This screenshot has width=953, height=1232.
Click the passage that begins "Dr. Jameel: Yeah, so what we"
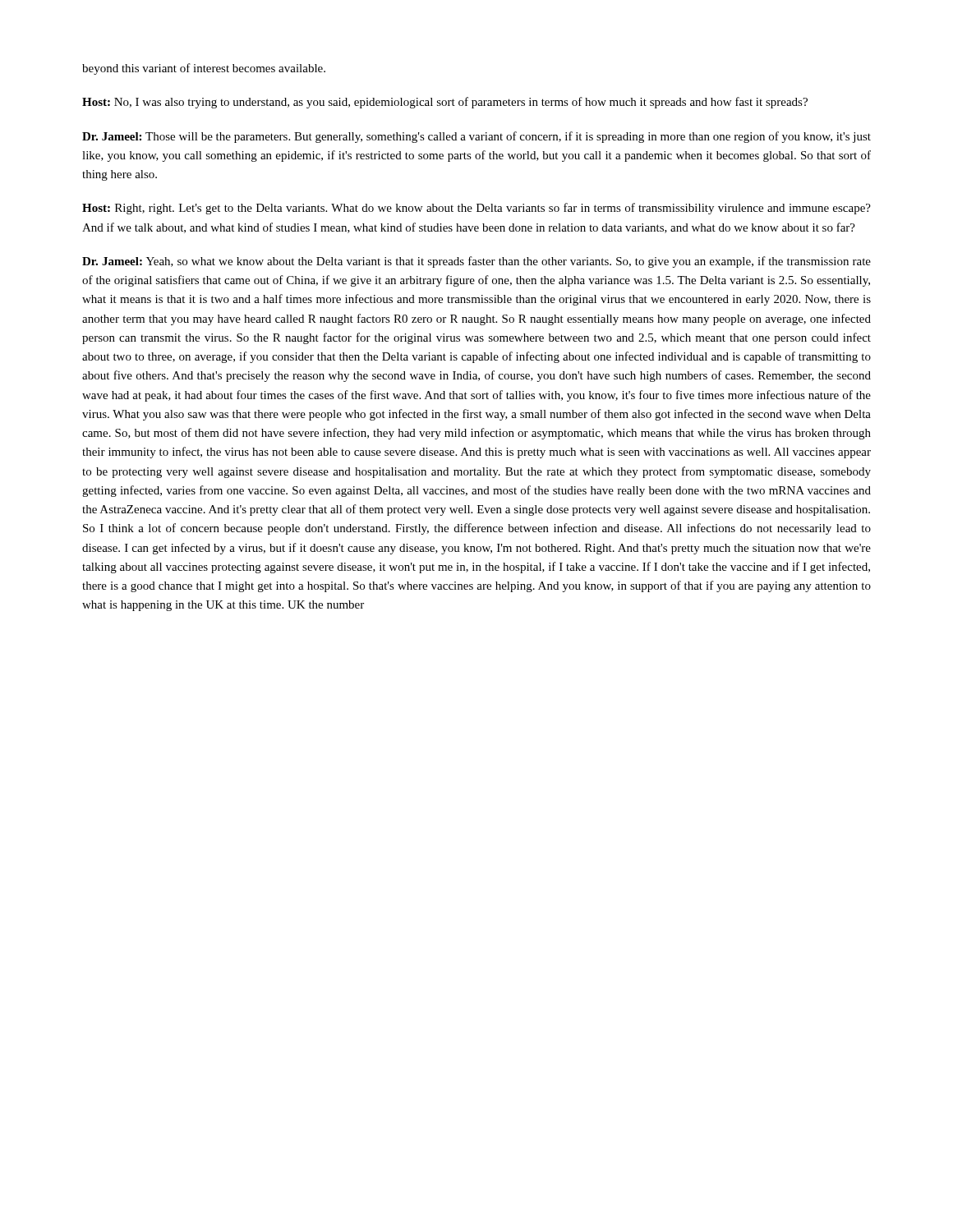[x=476, y=433]
